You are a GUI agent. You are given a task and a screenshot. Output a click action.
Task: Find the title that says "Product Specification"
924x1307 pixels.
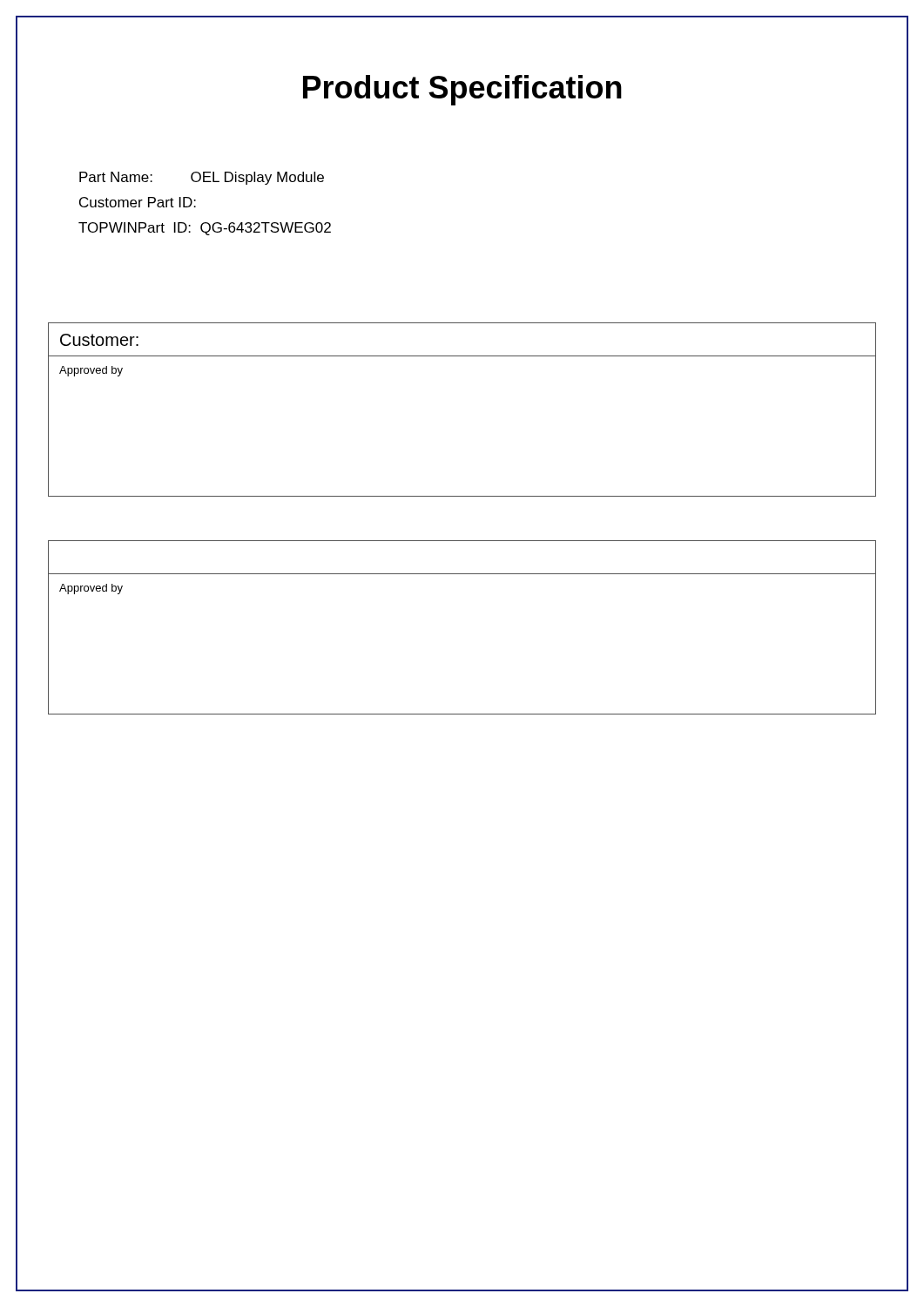(462, 88)
